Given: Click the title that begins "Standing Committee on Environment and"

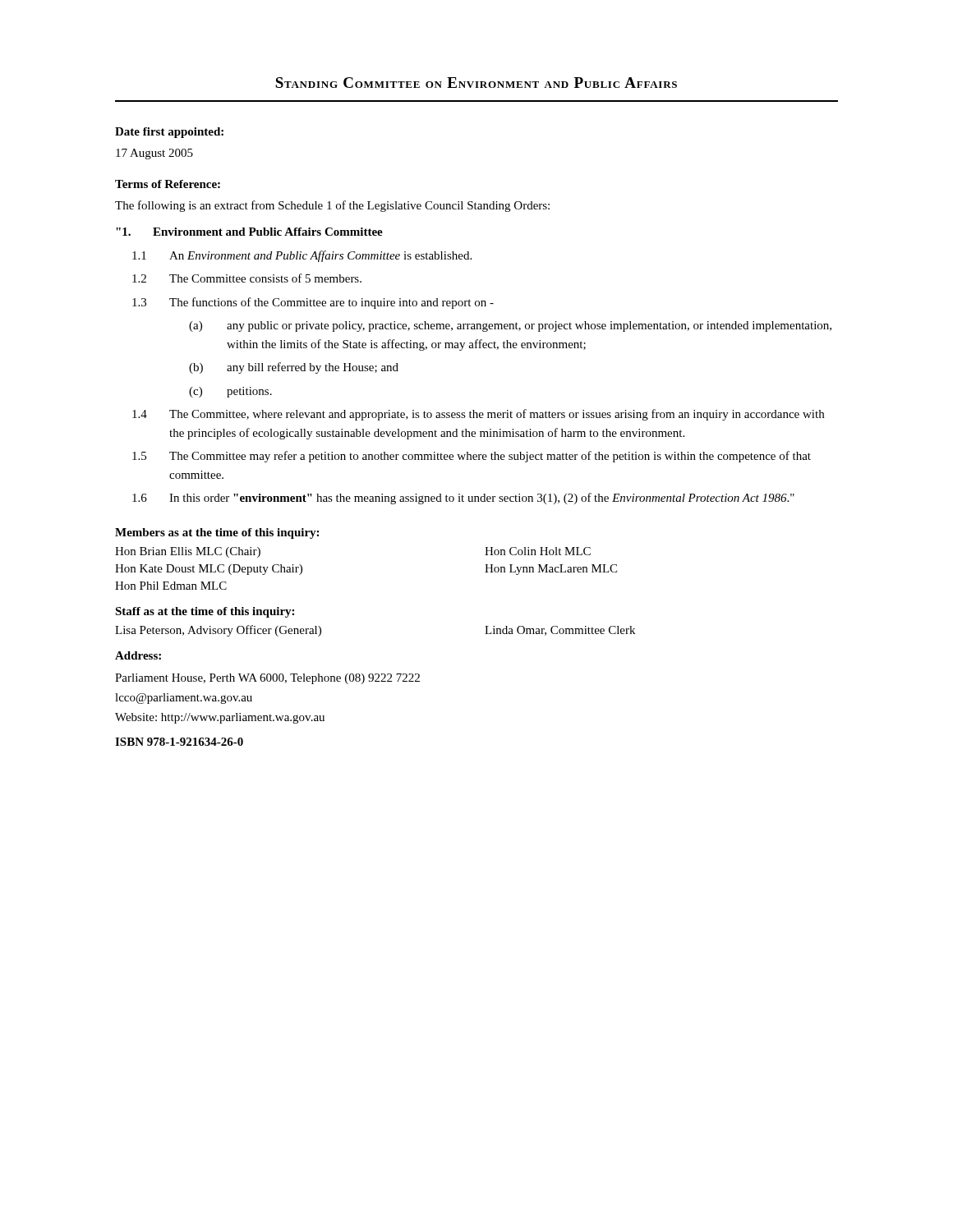Looking at the screenshot, I should pos(476,83).
